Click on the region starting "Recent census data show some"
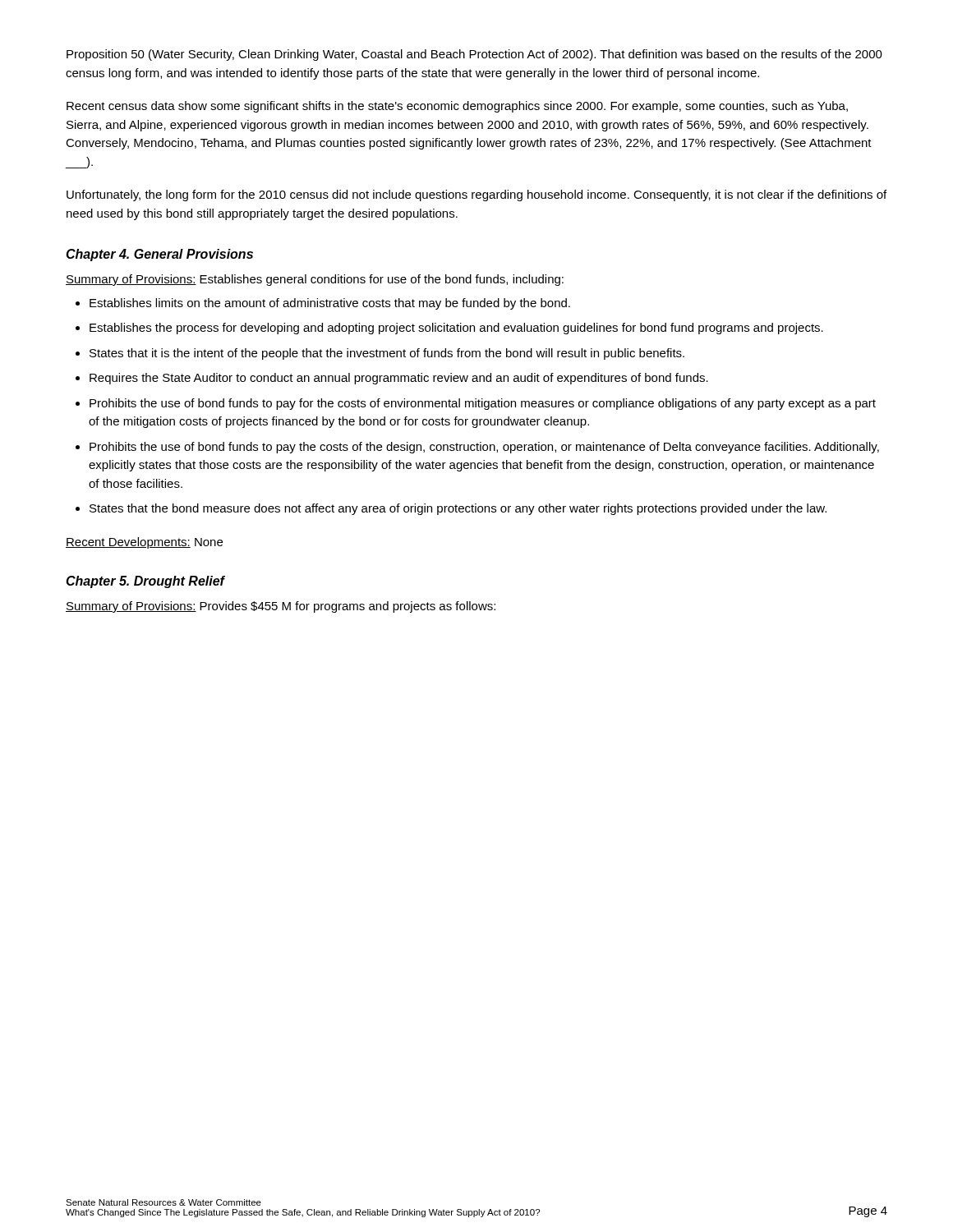 (469, 133)
